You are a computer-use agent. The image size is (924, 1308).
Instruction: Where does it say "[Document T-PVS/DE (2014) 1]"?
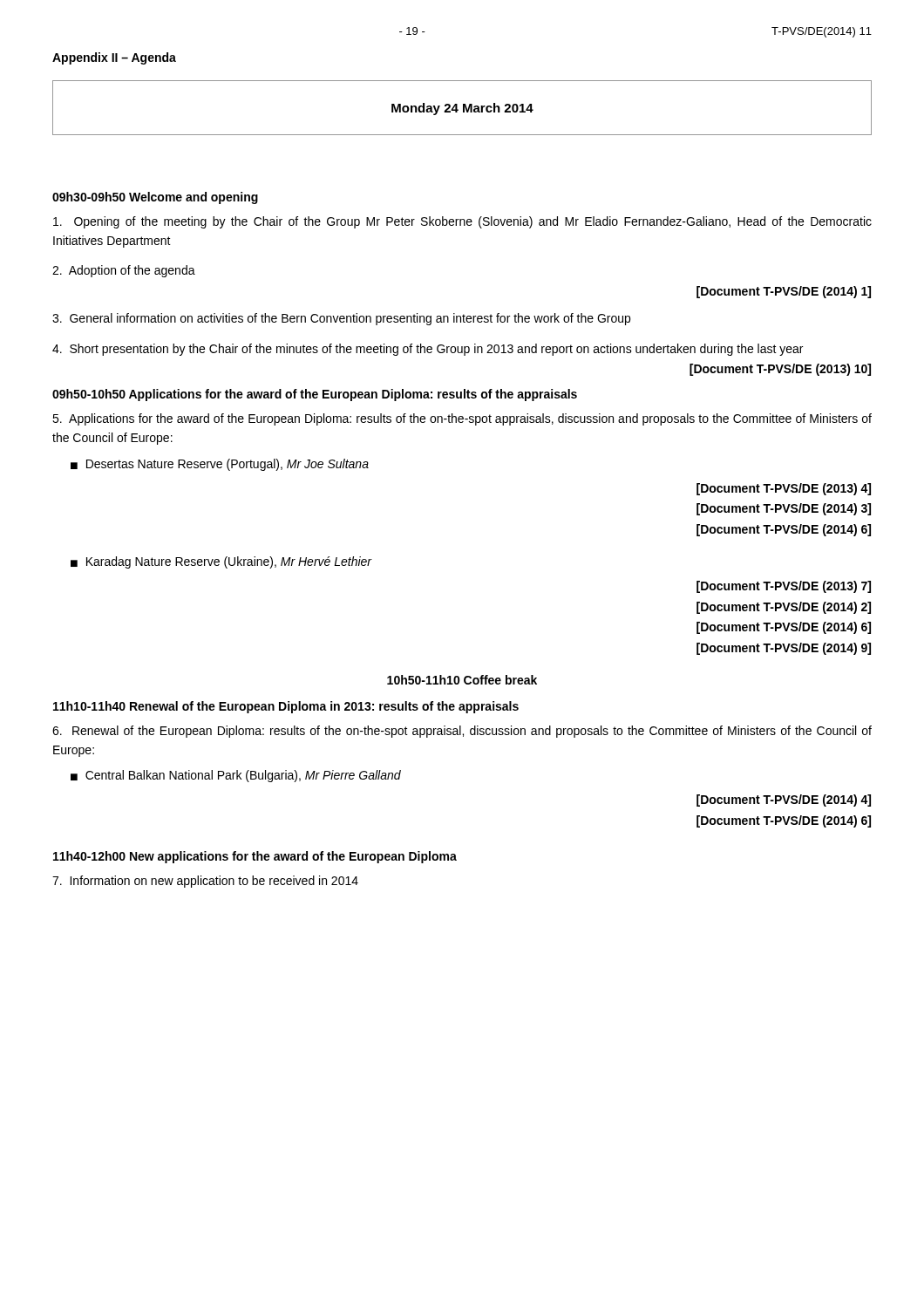click(784, 291)
